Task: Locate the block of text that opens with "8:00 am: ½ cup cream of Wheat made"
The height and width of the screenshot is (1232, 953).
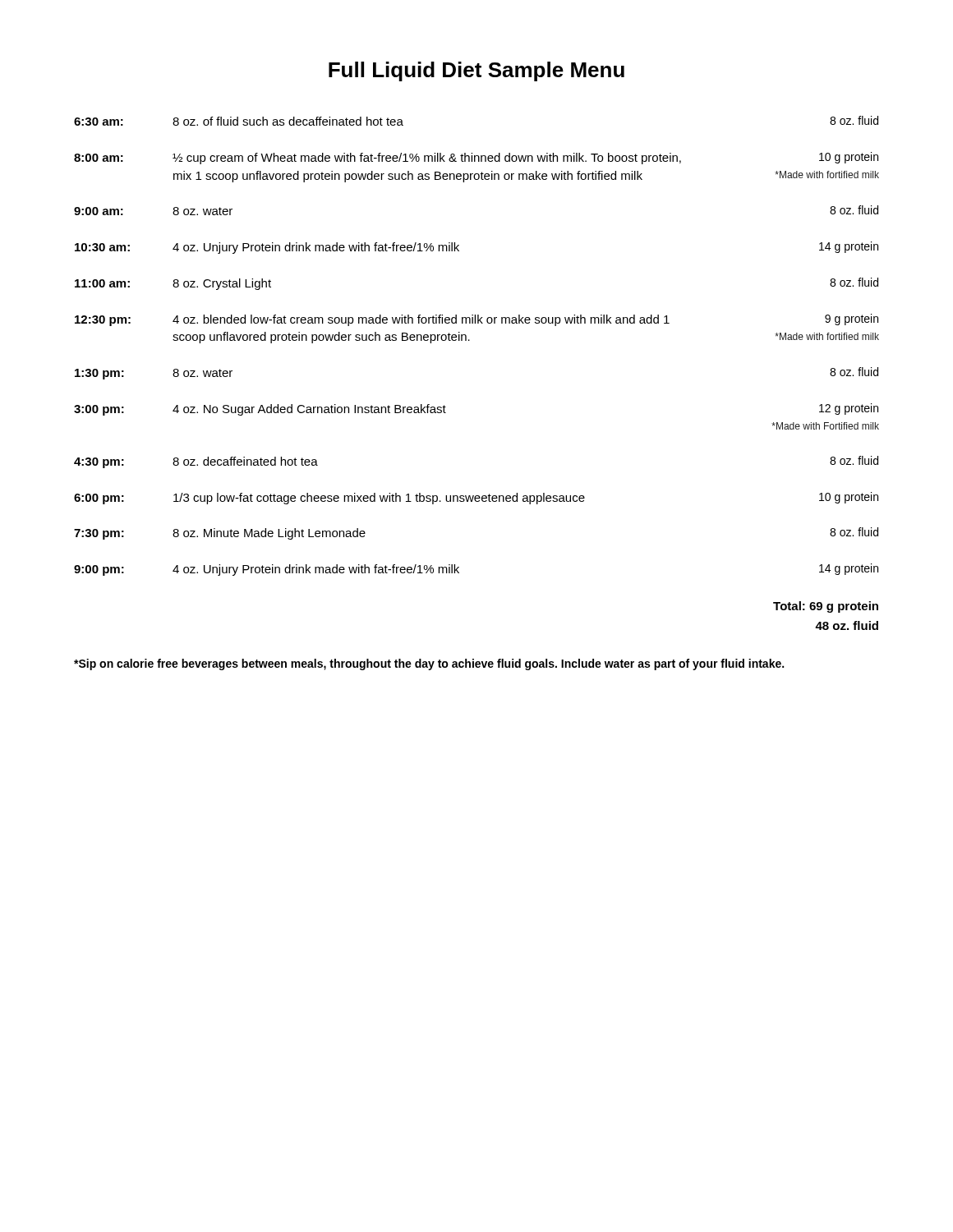Action: [476, 166]
